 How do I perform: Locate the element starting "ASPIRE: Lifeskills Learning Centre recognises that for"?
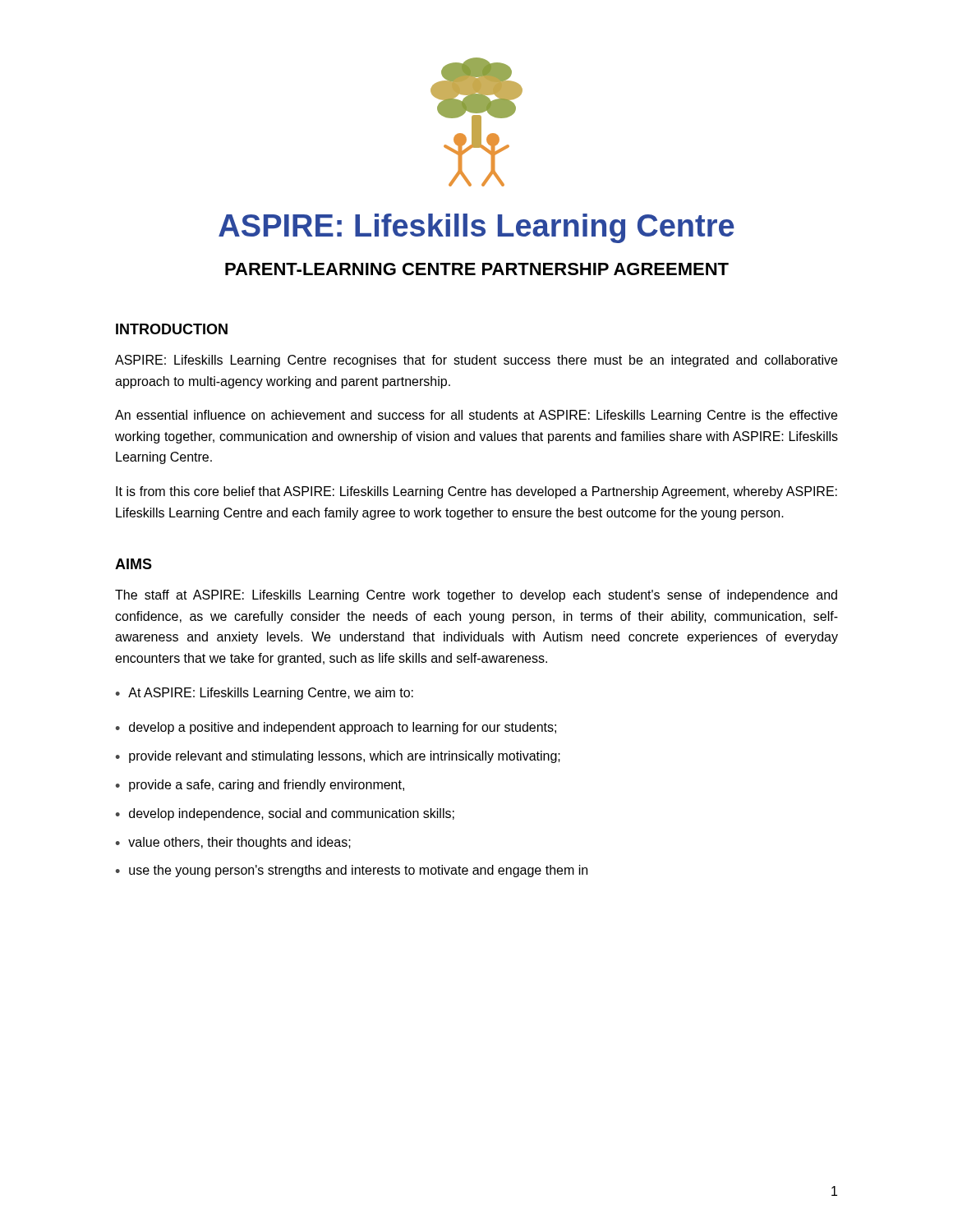pyautogui.click(x=476, y=371)
